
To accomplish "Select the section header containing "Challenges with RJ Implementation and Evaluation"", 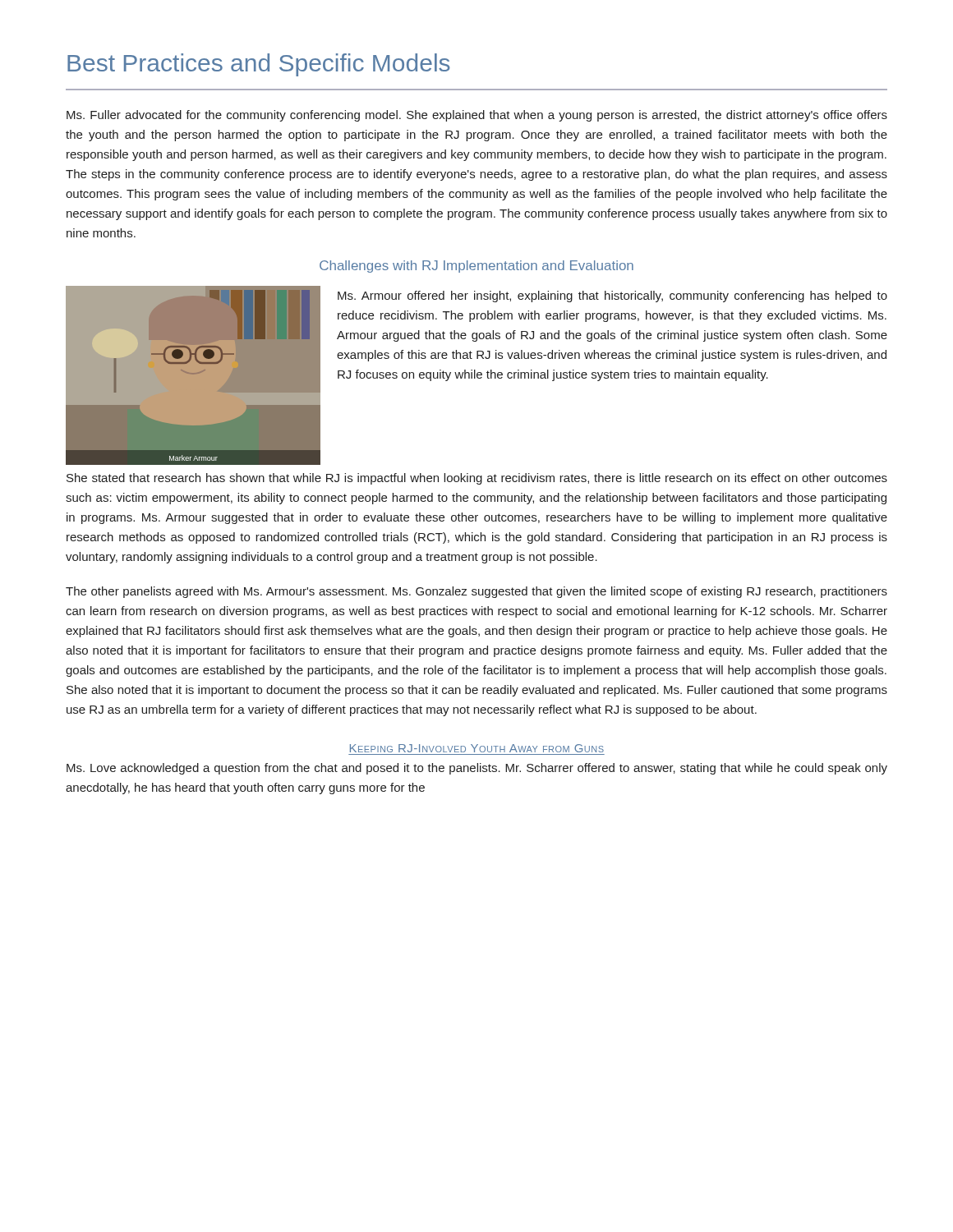I will [476, 266].
